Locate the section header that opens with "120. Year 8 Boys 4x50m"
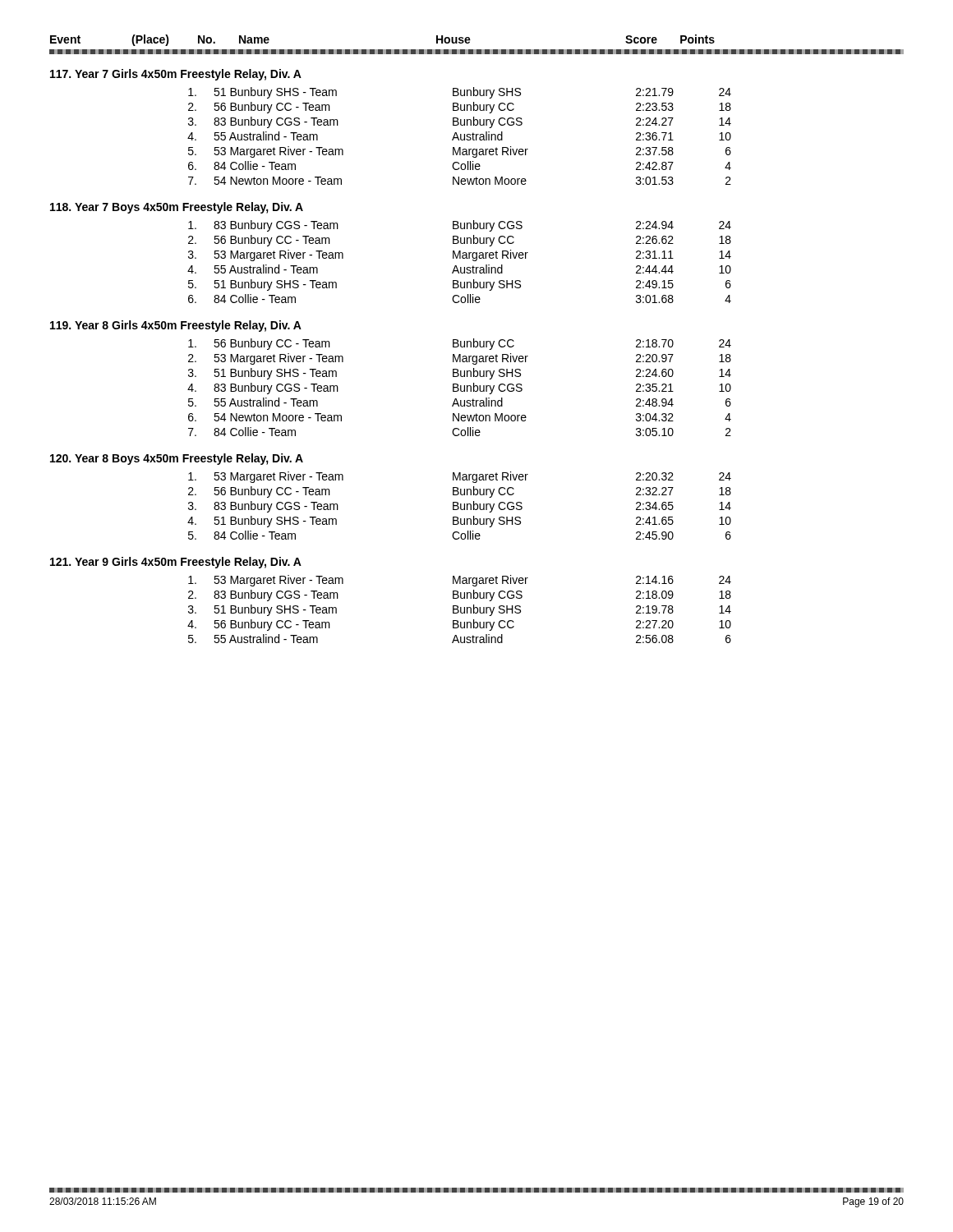Screen dimensions: 1232x953 click(x=176, y=458)
